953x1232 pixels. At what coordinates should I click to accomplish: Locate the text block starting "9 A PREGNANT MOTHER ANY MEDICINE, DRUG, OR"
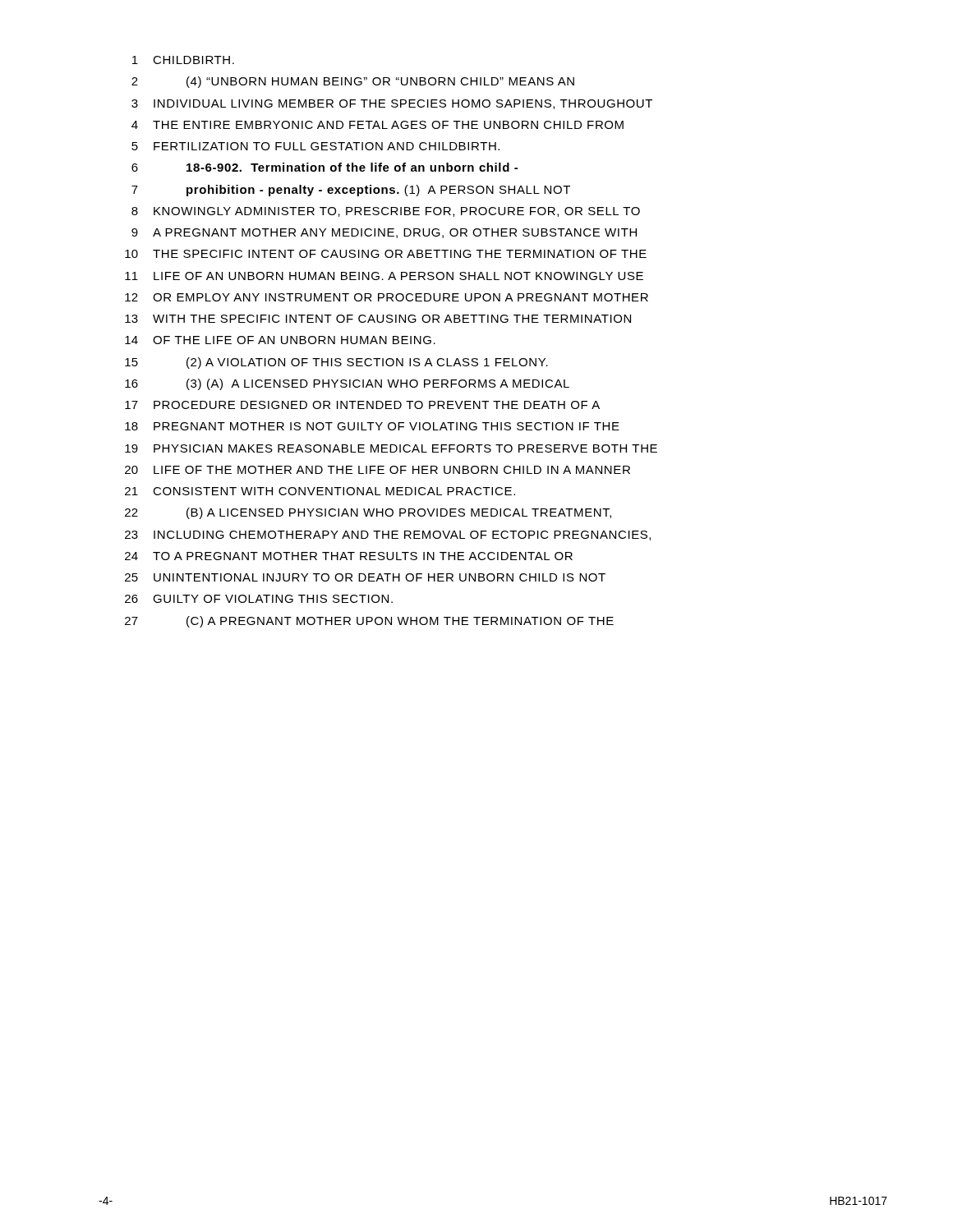coord(493,233)
